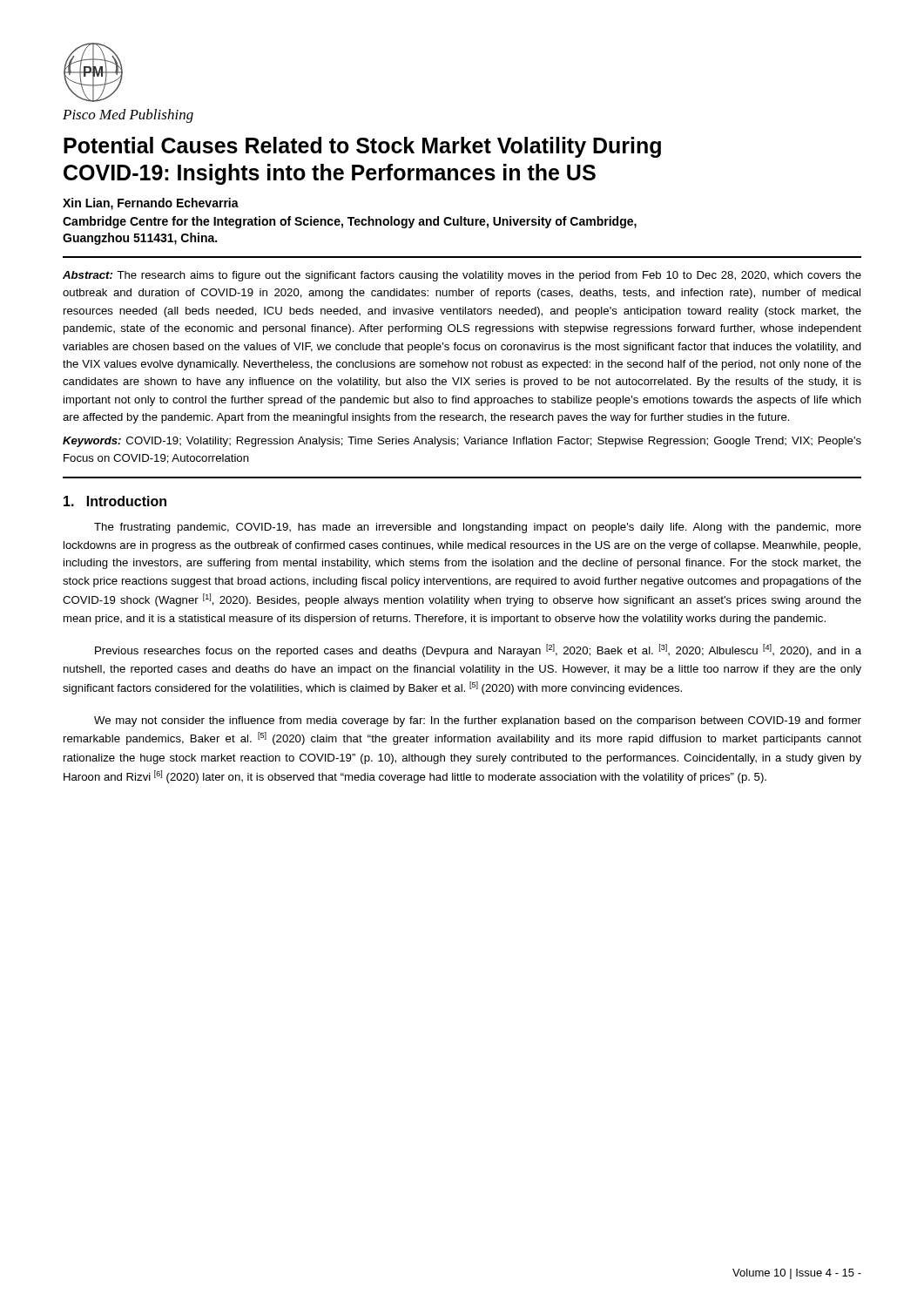Click on the logo
924x1307 pixels.
click(462, 72)
